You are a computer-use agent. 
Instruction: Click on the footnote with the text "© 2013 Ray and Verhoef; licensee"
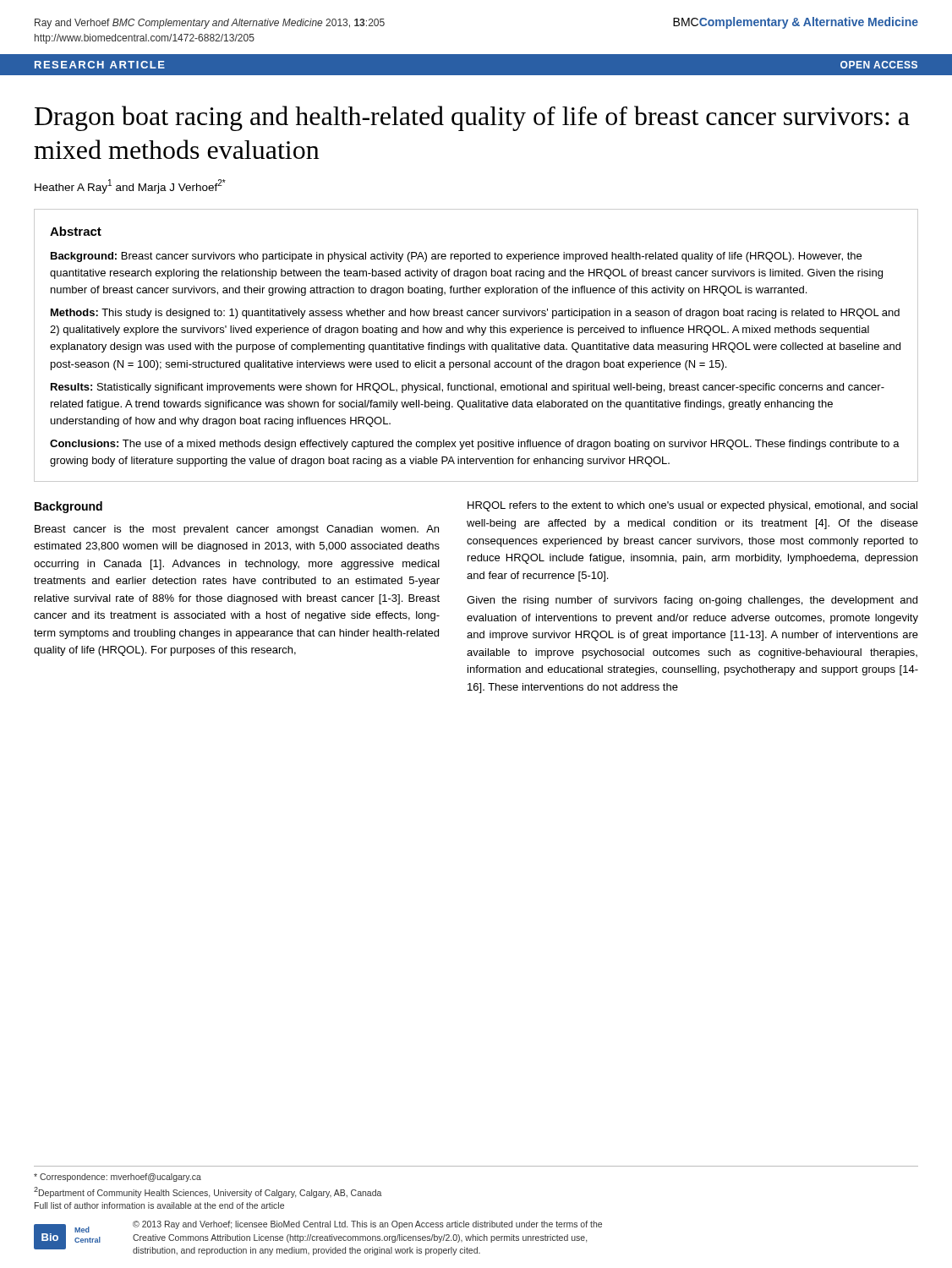368,1237
